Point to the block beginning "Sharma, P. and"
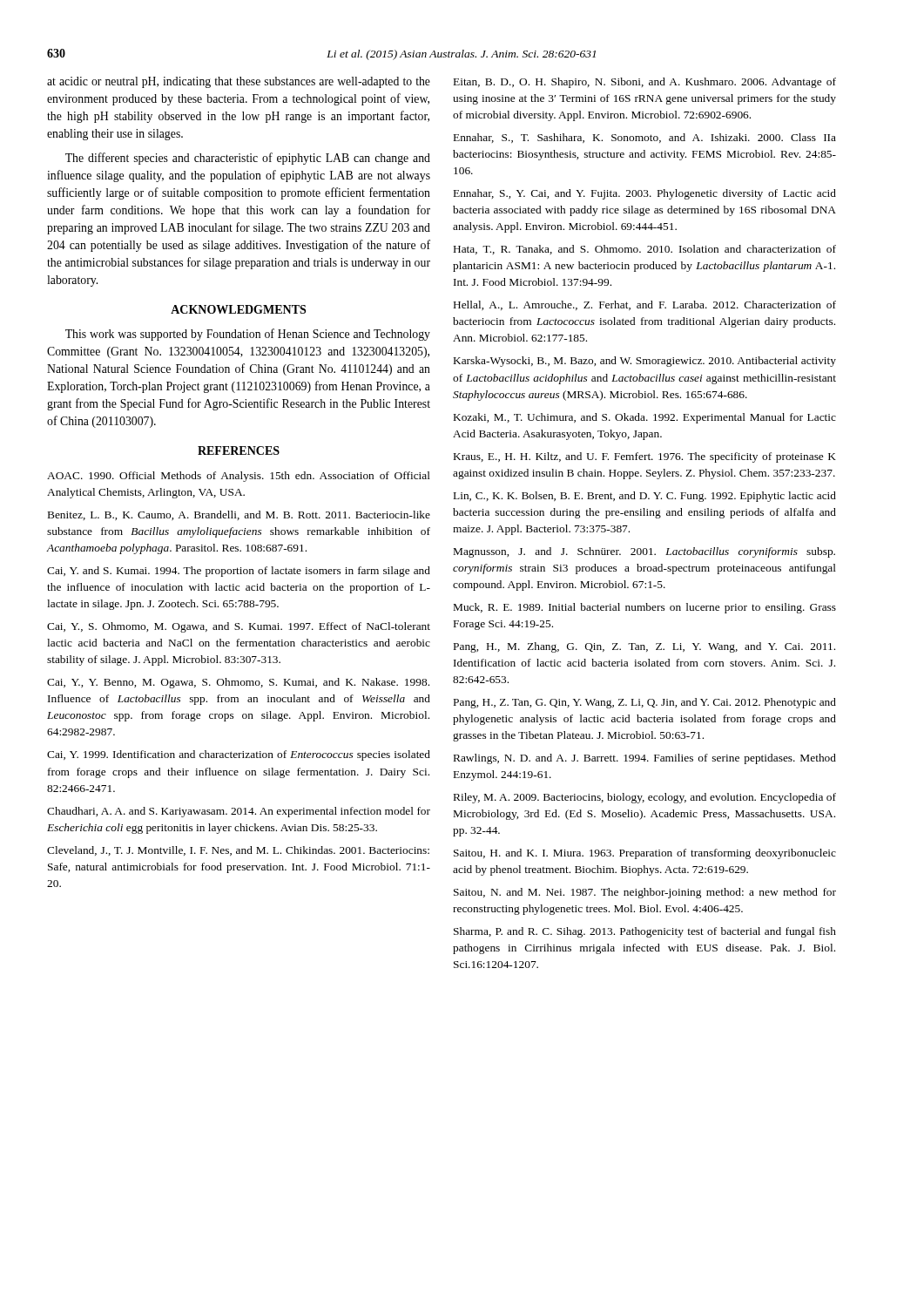Image resolution: width=924 pixels, height=1307 pixels. coord(644,948)
